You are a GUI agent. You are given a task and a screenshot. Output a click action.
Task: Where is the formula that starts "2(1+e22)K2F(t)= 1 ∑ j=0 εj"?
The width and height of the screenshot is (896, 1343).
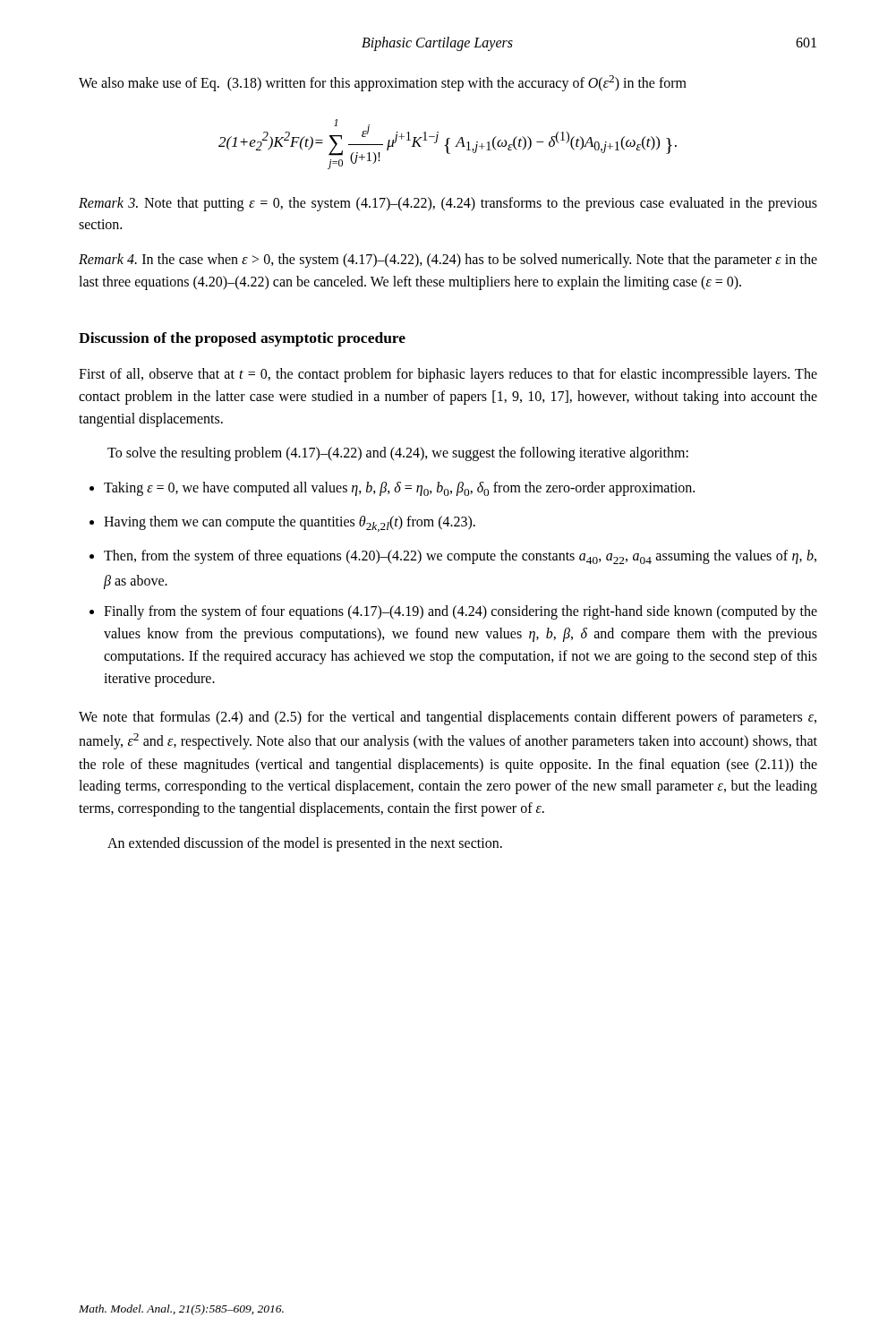pos(448,143)
